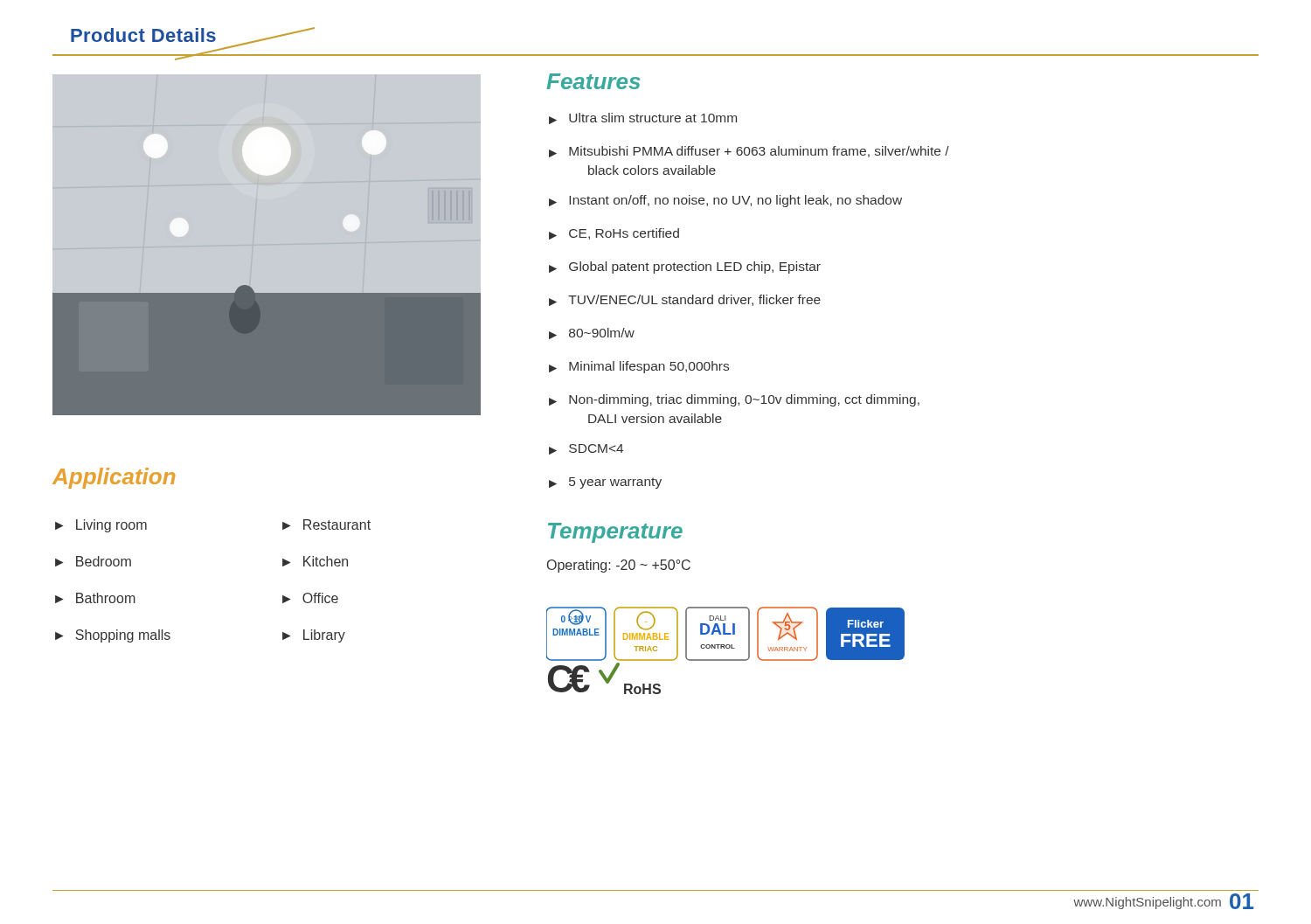Locate the list item containing "►Mitsubishi PMMA diffuser +"
The width and height of the screenshot is (1311, 924).
click(748, 161)
